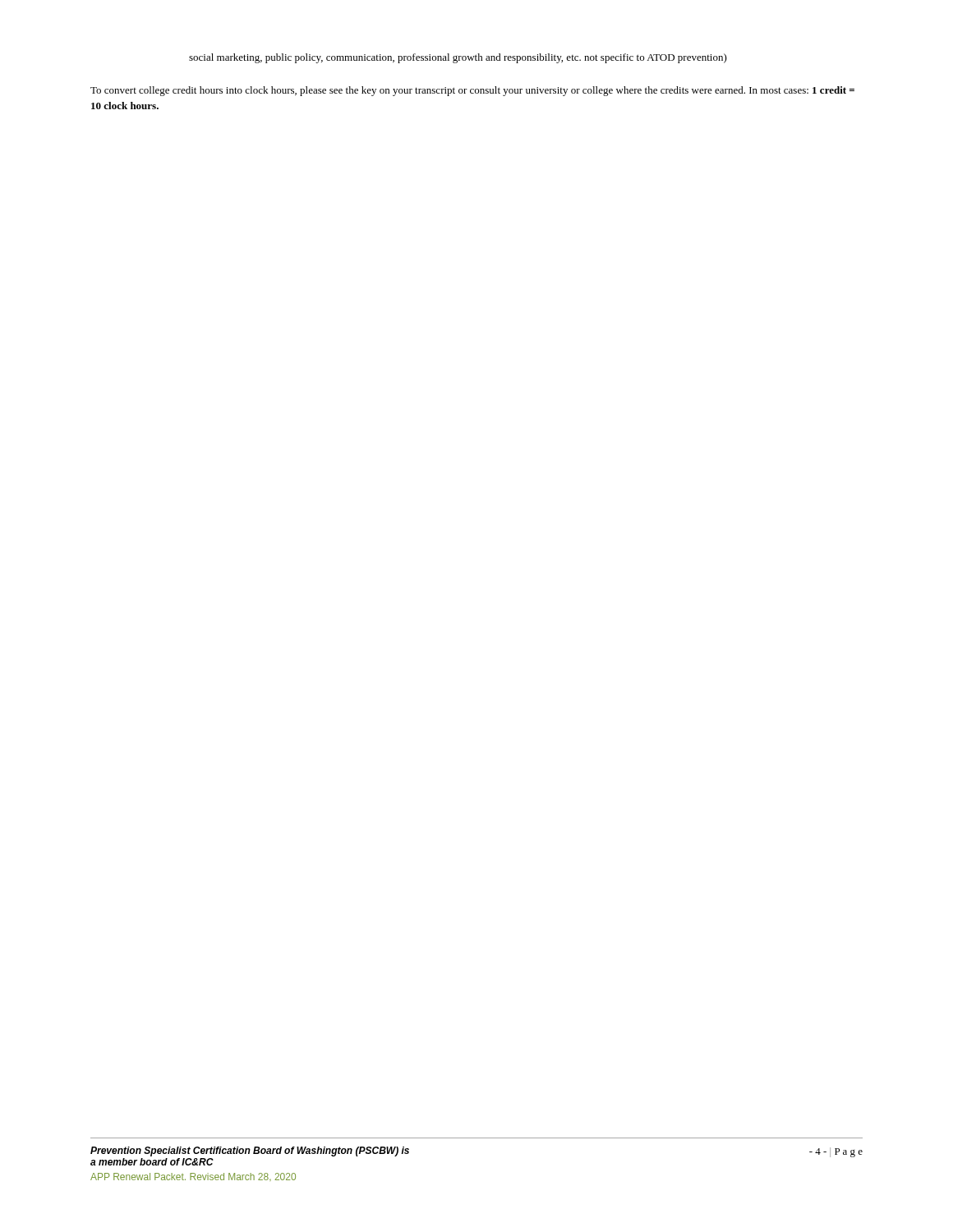Locate the element starting "To convert college credit hours into clock hours,"
Image resolution: width=953 pixels, height=1232 pixels.
(x=473, y=98)
